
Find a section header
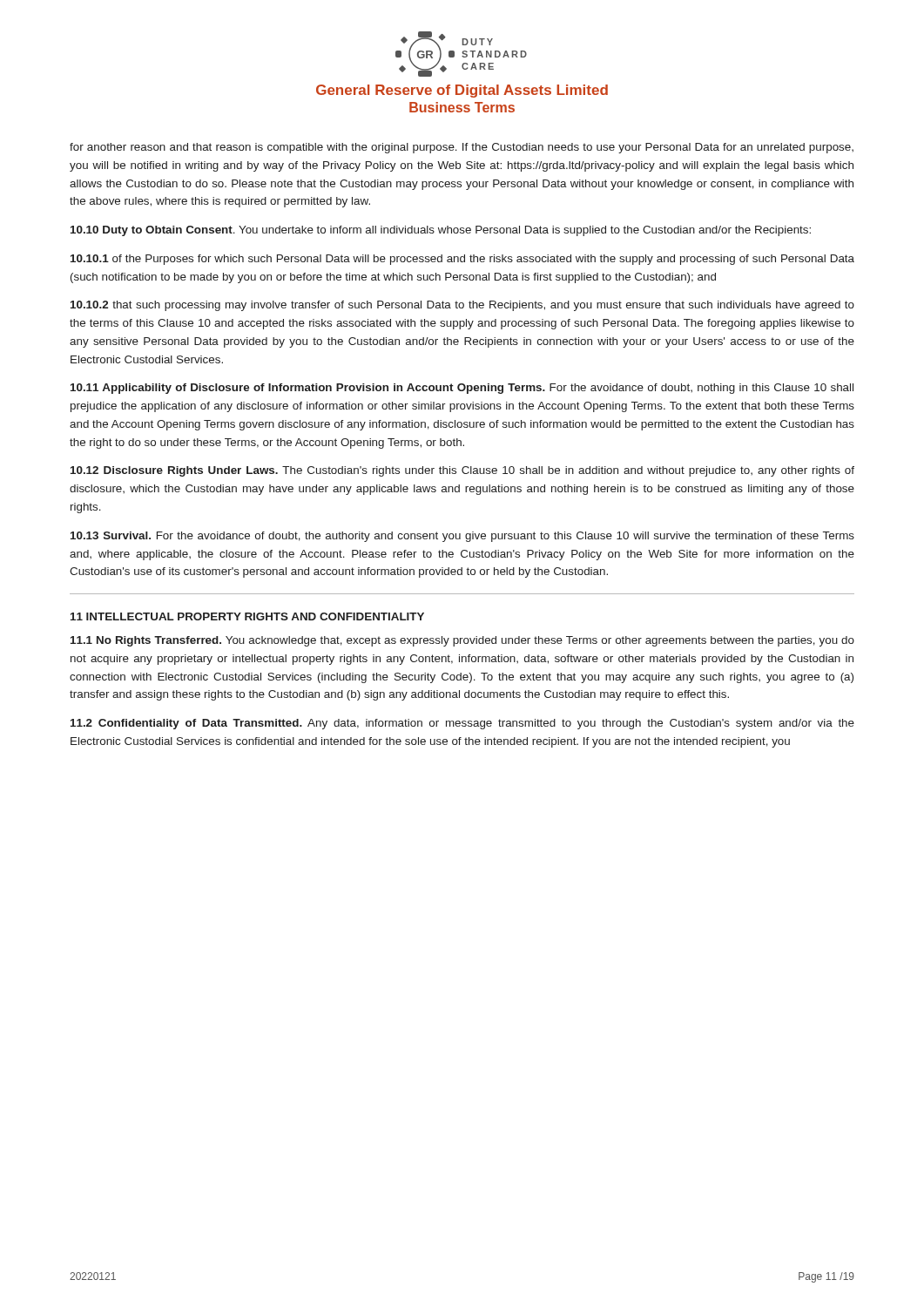point(247,617)
